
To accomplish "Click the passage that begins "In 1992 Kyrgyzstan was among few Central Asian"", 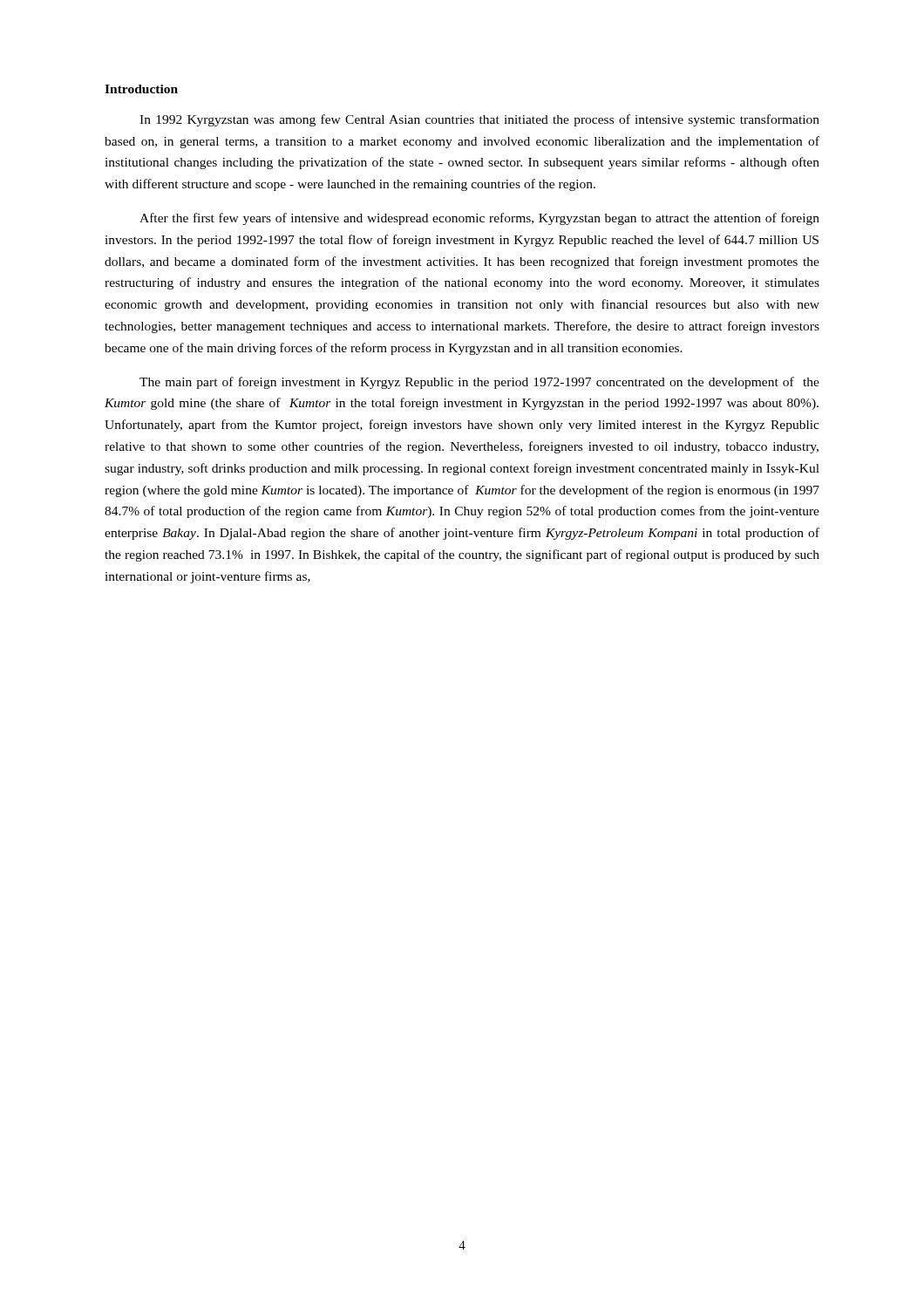I will [x=462, y=151].
